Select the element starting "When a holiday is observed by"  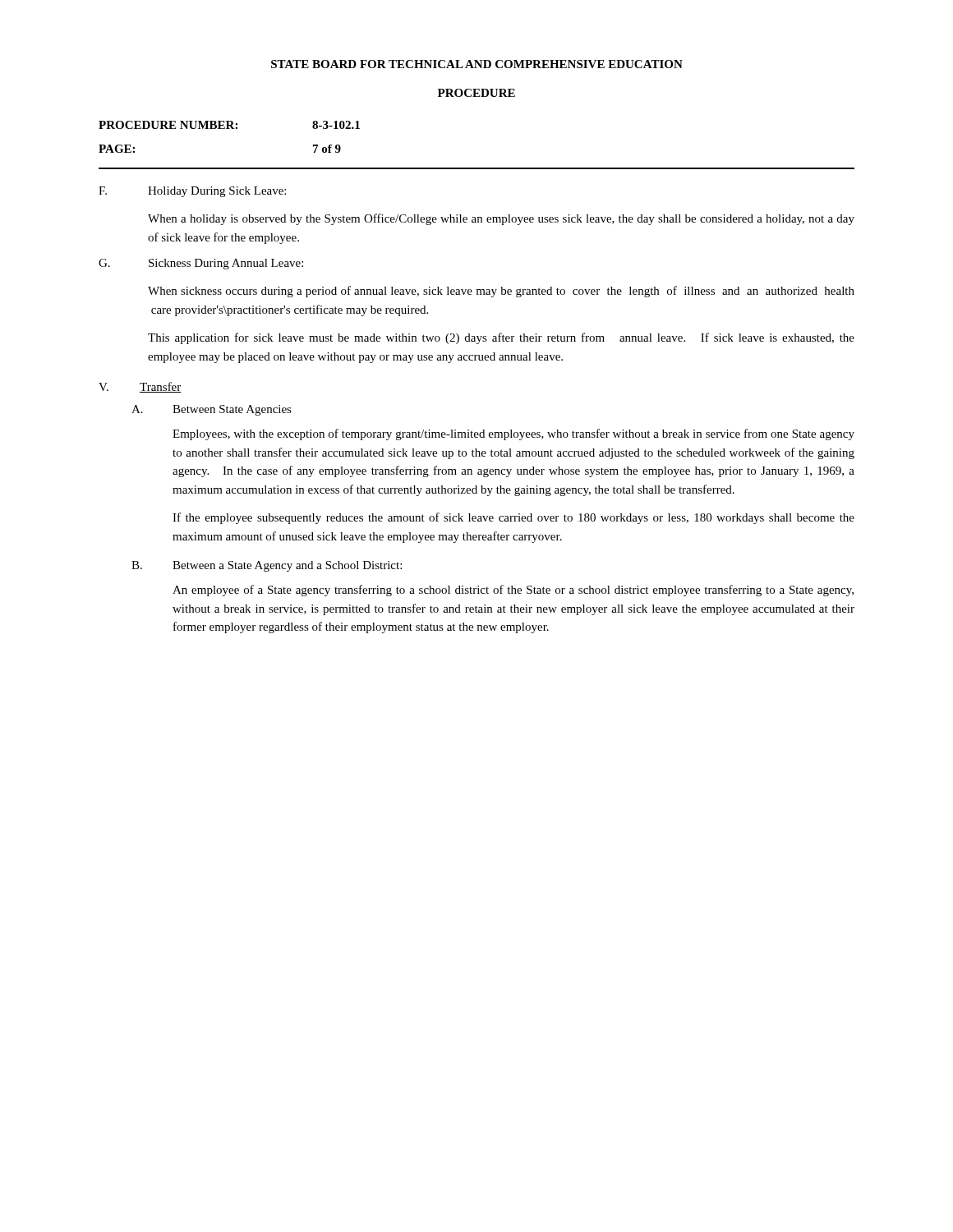(x=501, y=228)
